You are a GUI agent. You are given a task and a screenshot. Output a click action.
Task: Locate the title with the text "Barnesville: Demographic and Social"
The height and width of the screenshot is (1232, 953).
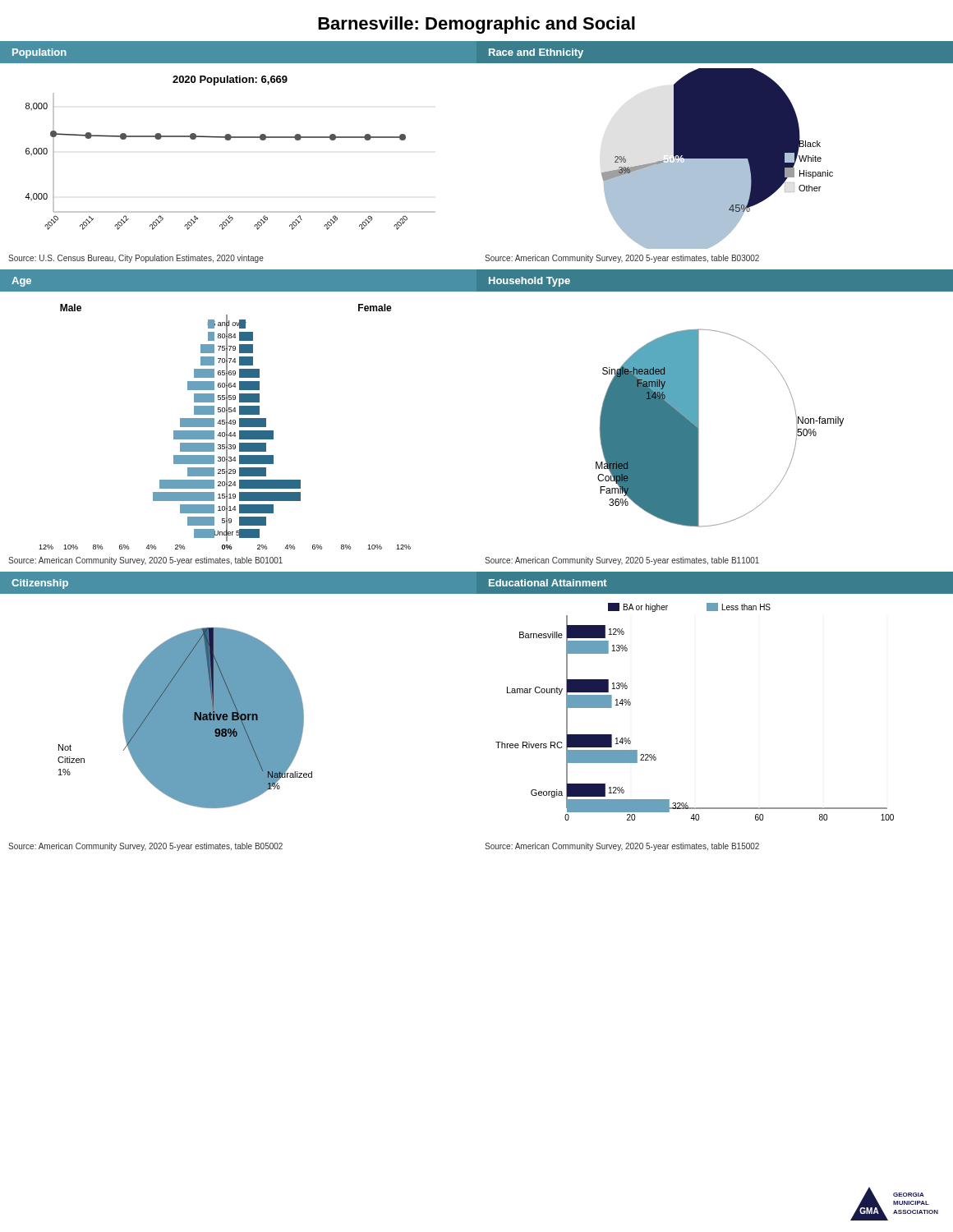pyautogui.click(x=476, y=24)
